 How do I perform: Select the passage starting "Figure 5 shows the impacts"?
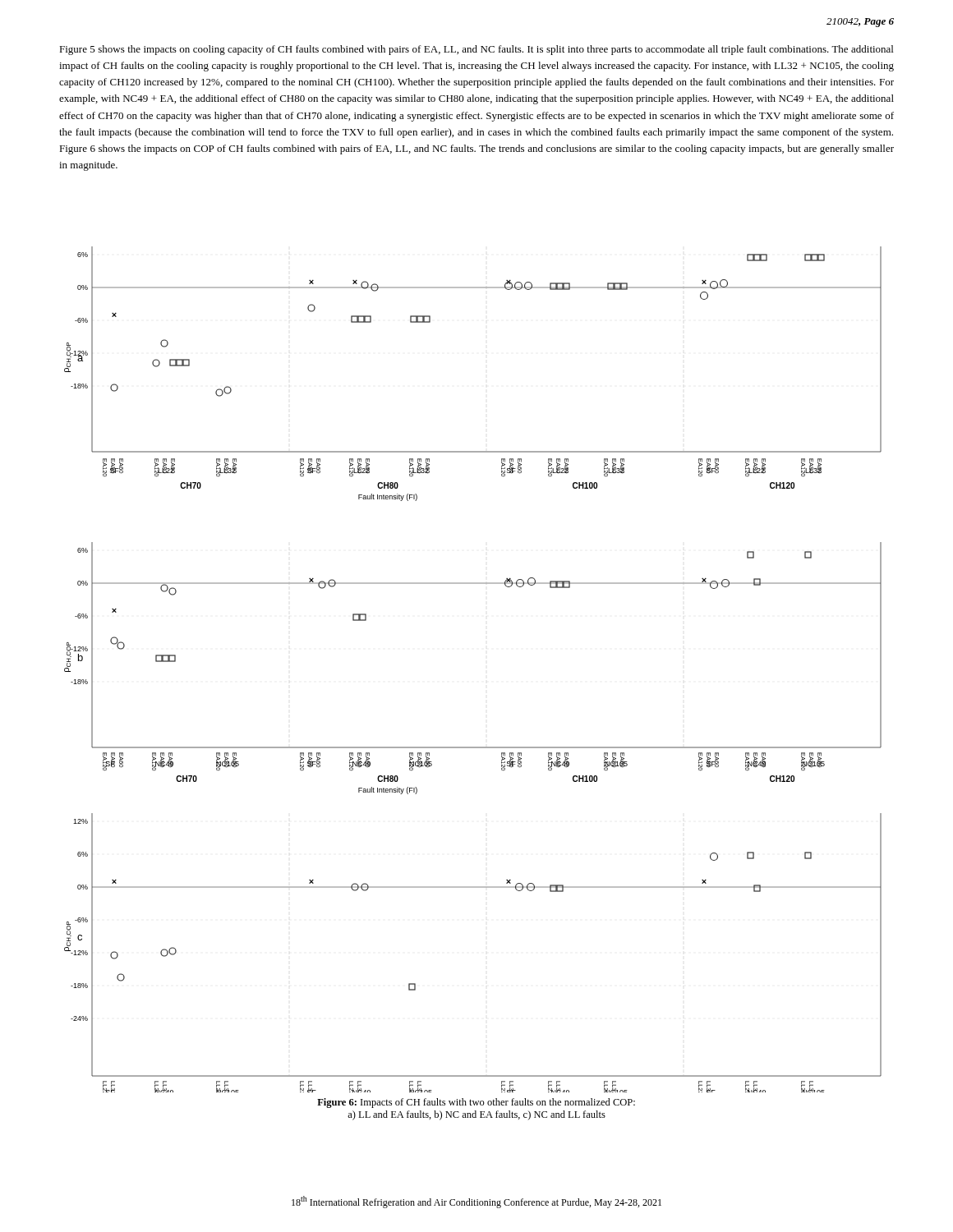[476, 107]
